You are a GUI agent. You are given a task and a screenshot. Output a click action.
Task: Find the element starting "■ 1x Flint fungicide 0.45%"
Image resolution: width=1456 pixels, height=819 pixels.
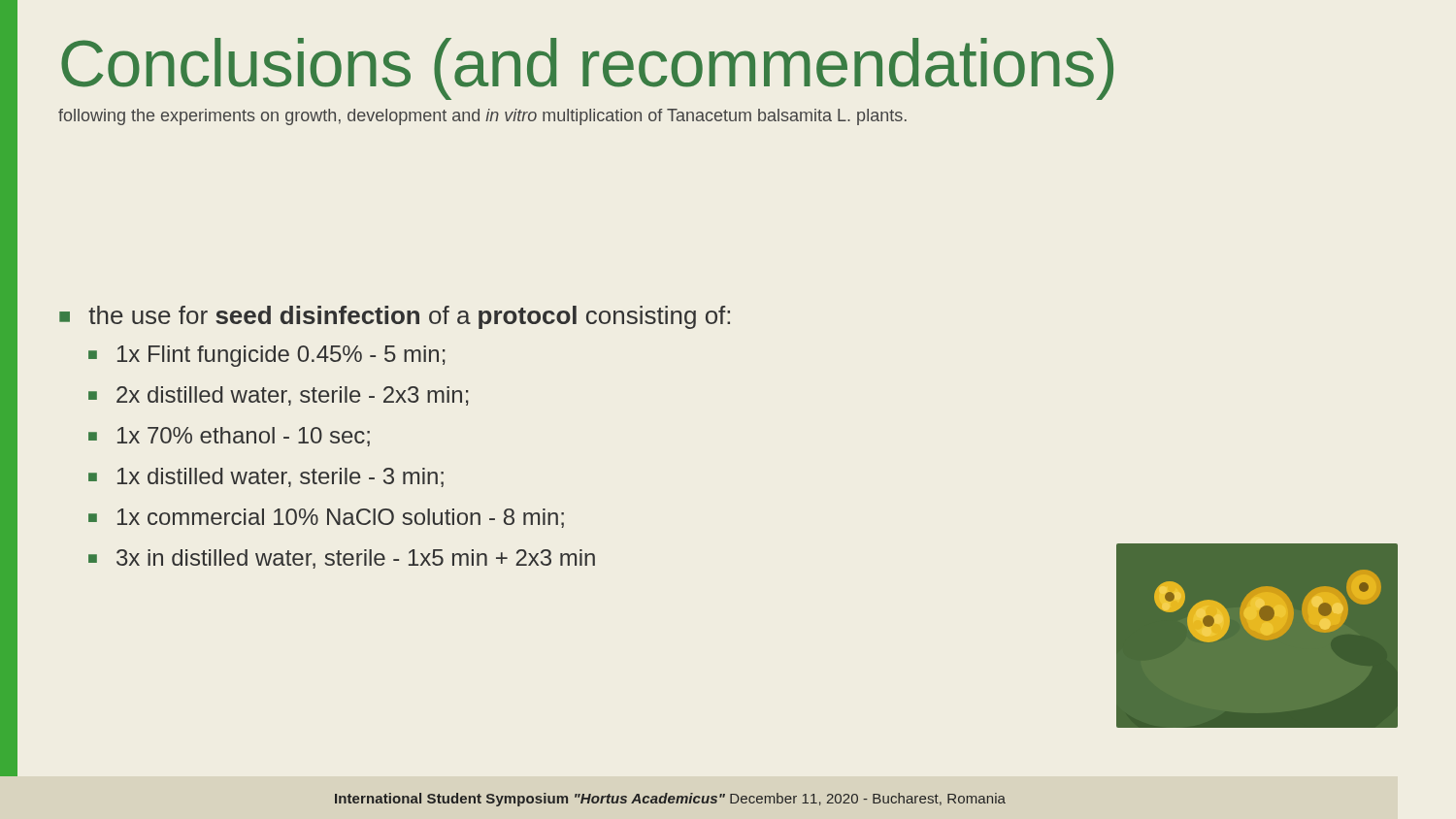pos(267,354)
